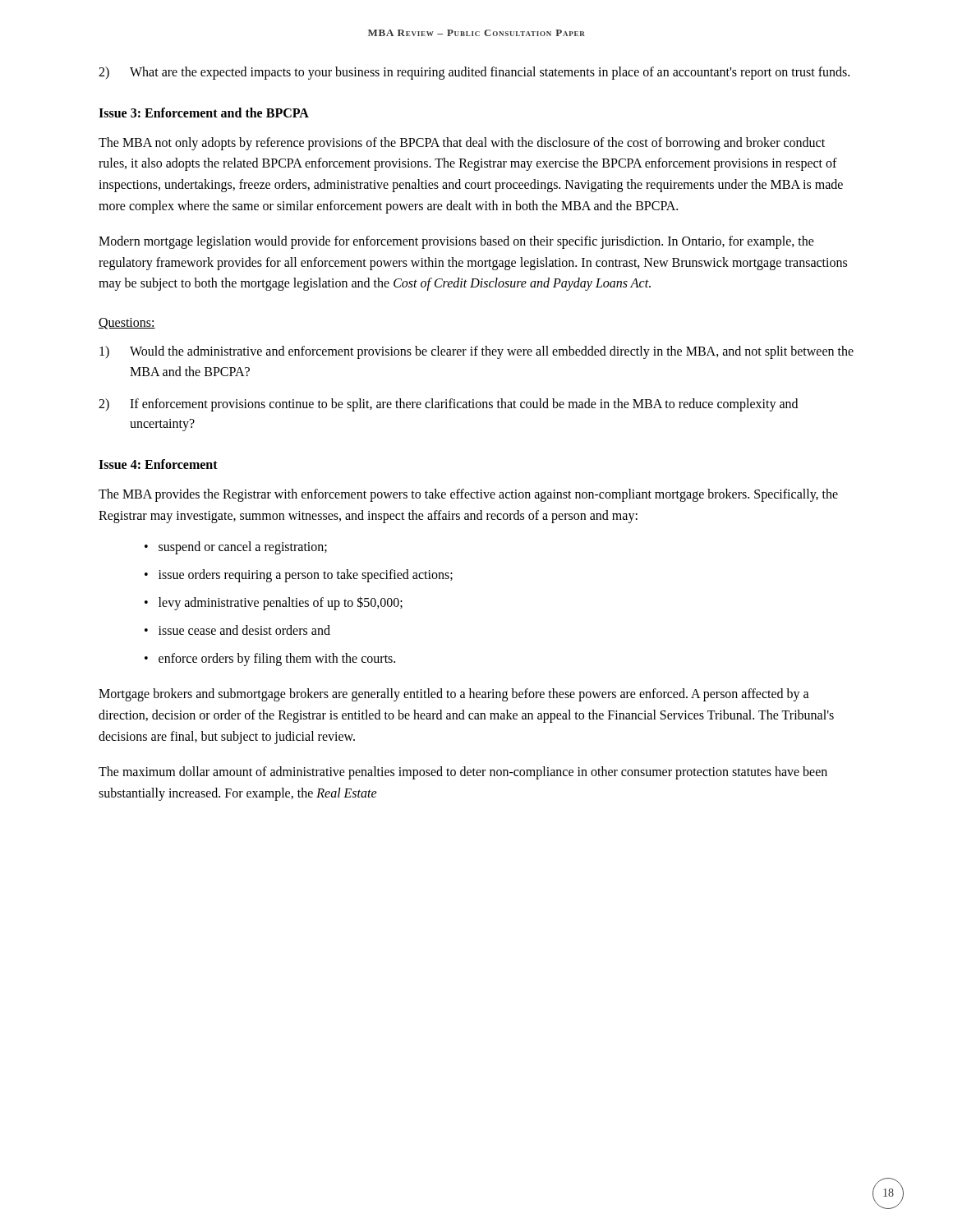Select the text starting "• enforce orders by filing"
This screenshot has width=953, height=1232.
point(270,659)
